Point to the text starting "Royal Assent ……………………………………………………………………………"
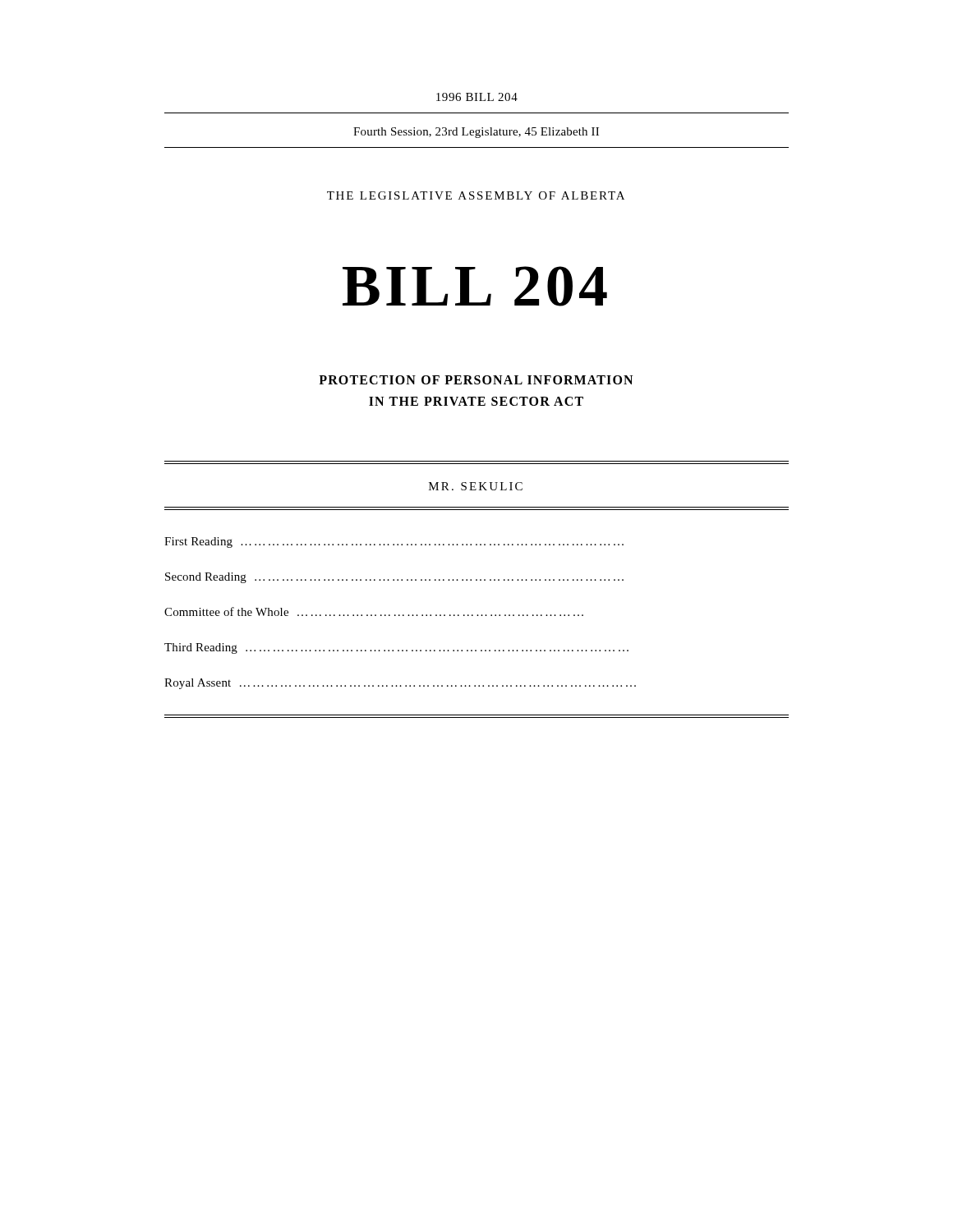 tap(476, 683)
